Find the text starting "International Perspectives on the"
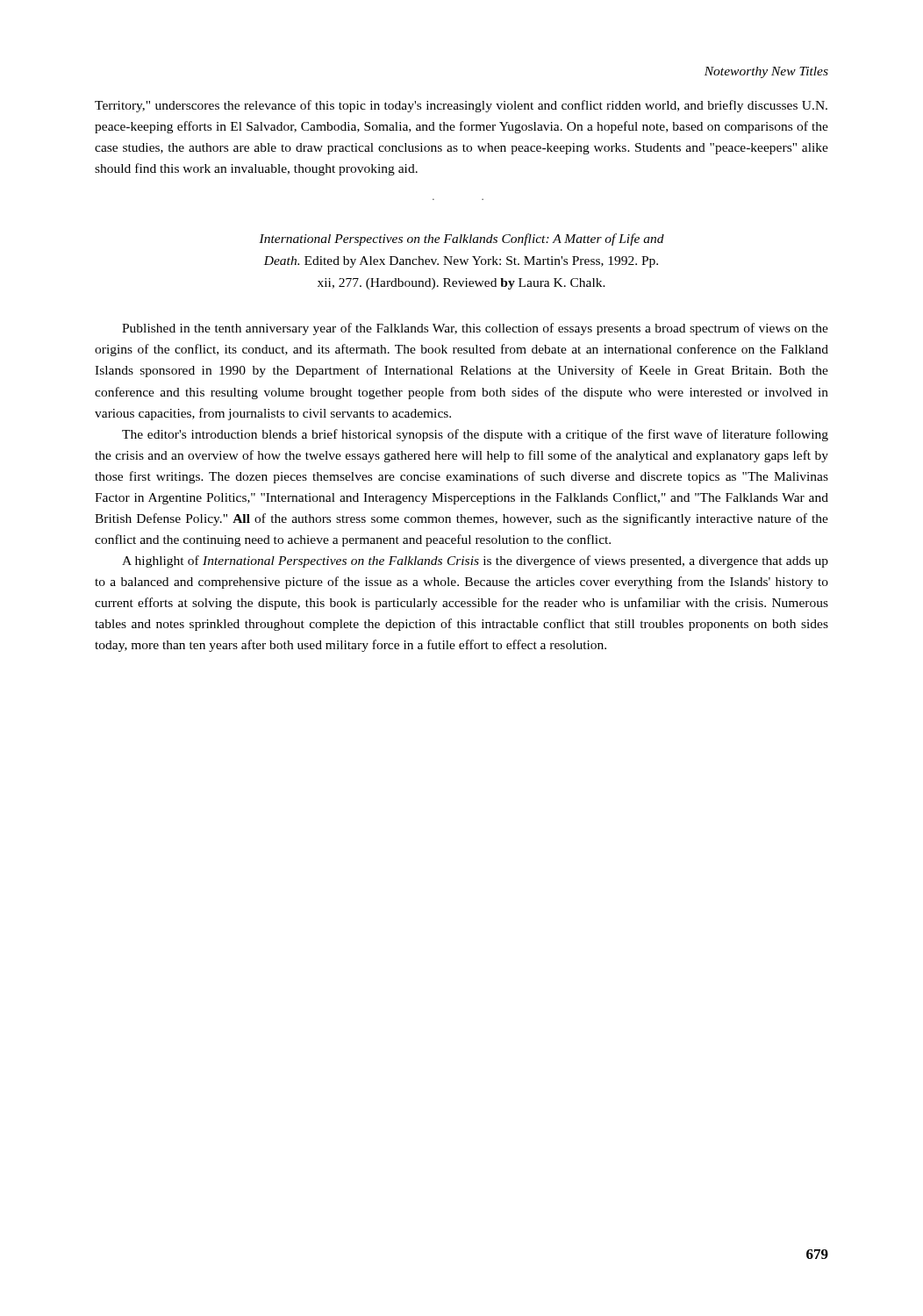This screenshot has width=923, height=1316. 462,261
